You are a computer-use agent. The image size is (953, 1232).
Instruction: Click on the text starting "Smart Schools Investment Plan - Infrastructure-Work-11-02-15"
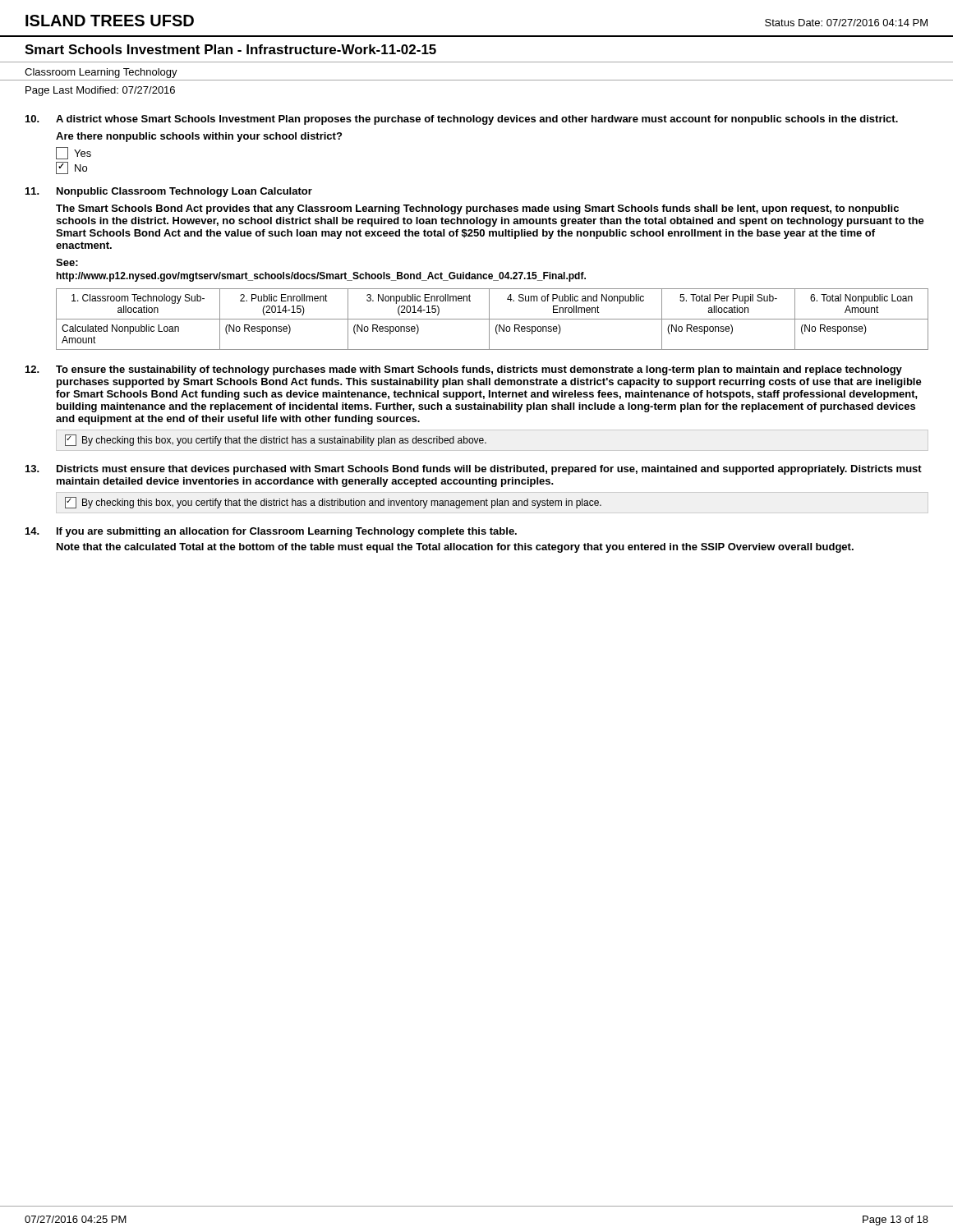[x=231, y=50]
